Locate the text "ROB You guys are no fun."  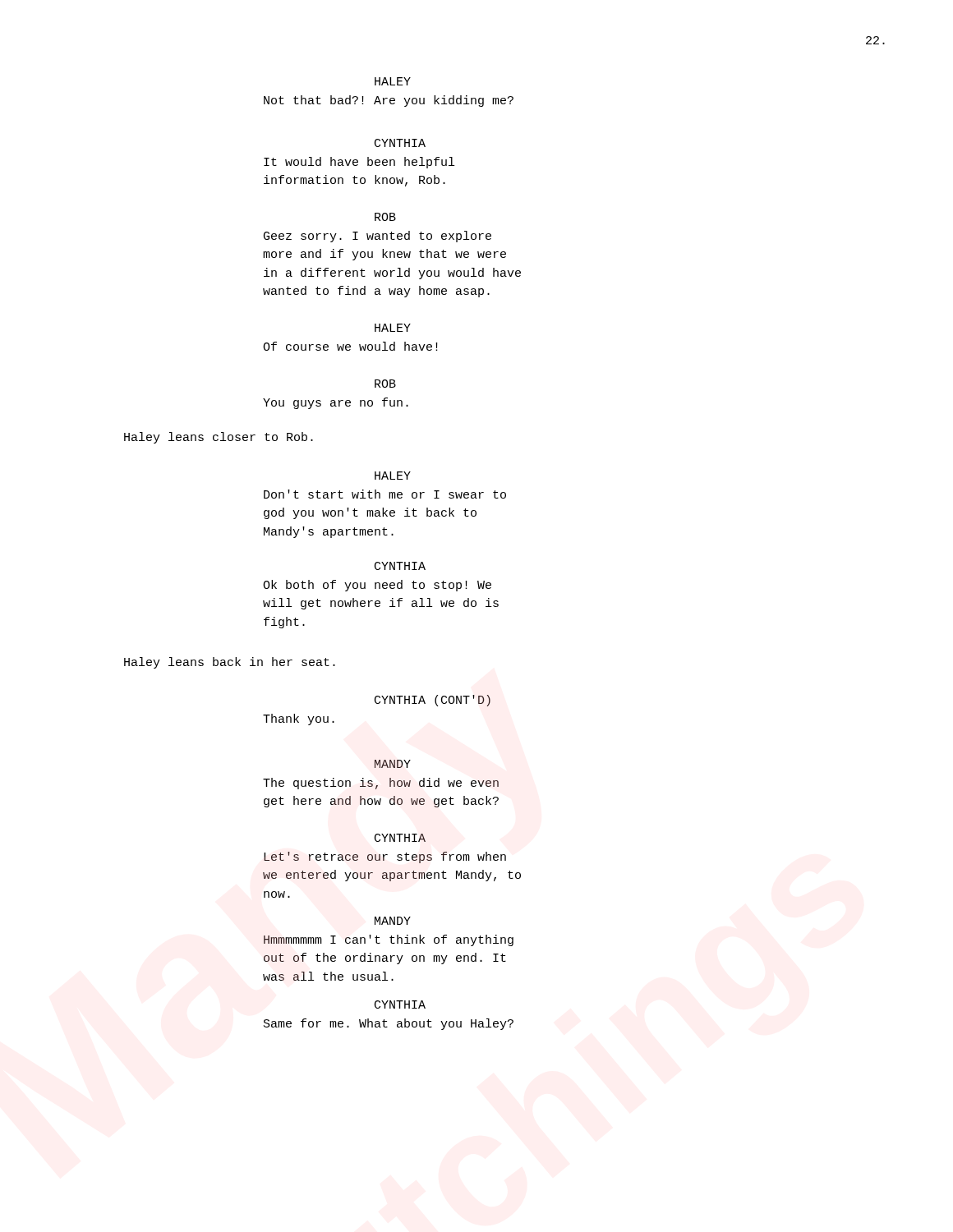coord(337,394)
